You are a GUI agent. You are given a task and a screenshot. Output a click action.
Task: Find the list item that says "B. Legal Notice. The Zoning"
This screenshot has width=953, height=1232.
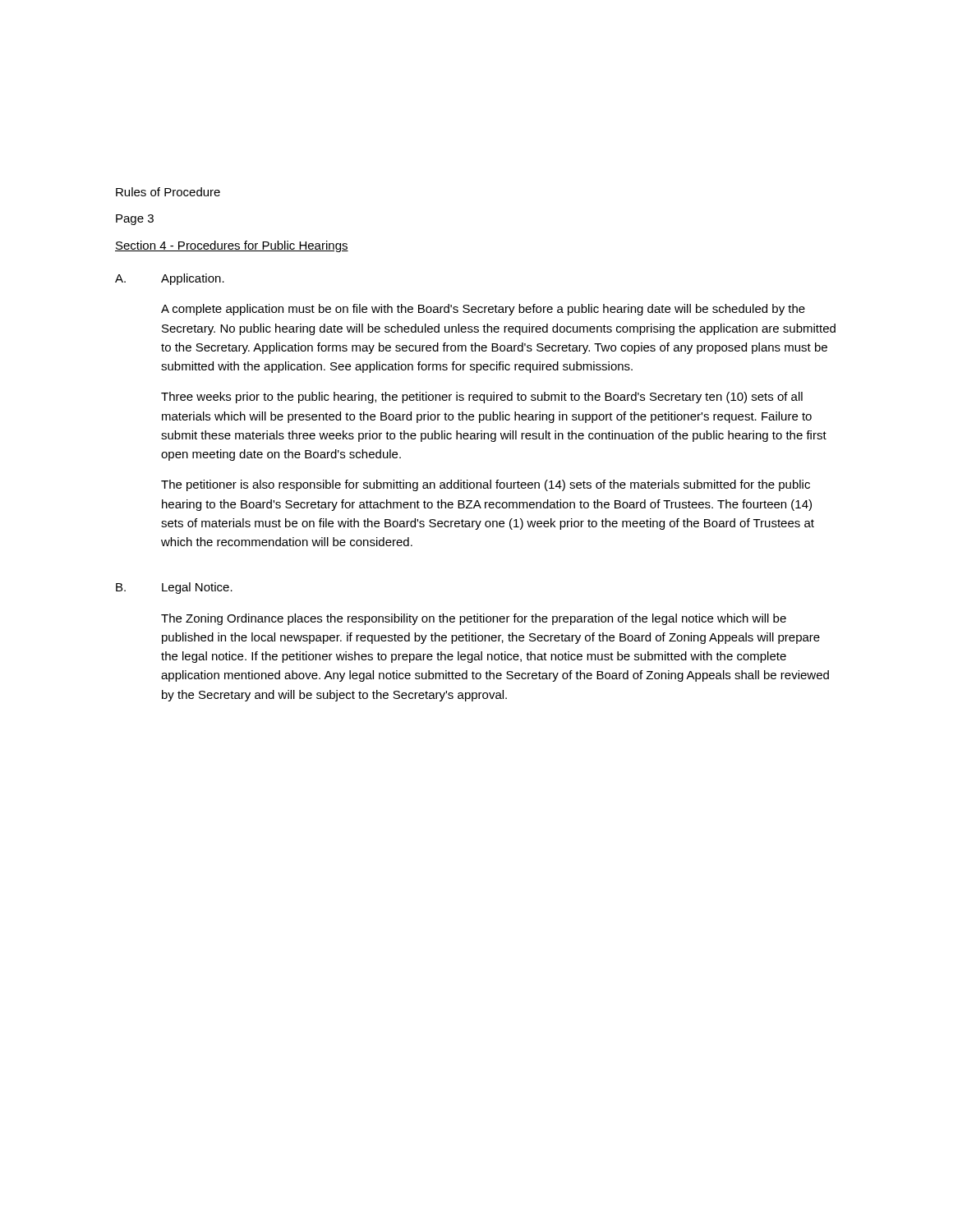(x=476, y=646)
